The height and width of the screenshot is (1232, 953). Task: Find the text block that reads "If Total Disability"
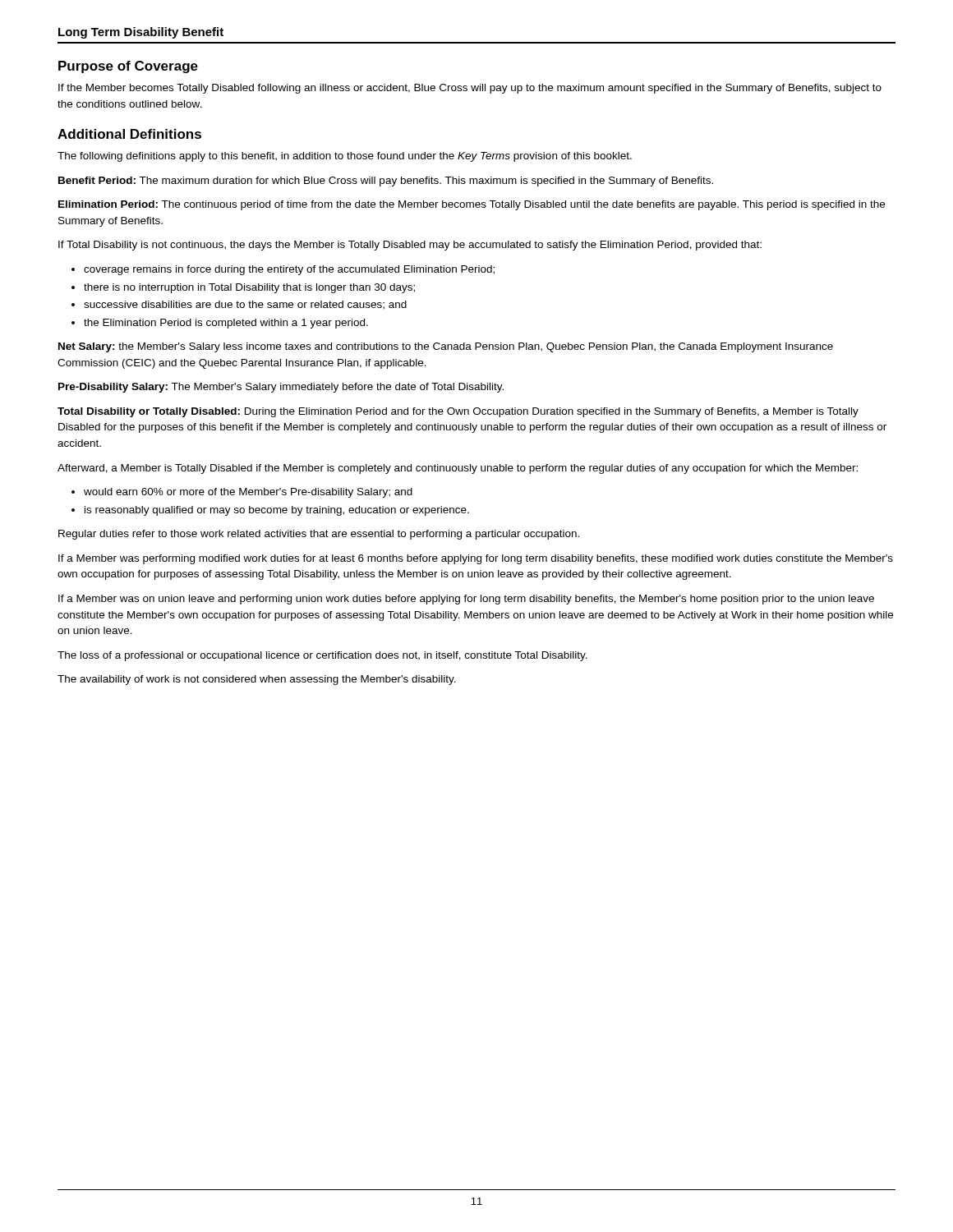[410, 245]
